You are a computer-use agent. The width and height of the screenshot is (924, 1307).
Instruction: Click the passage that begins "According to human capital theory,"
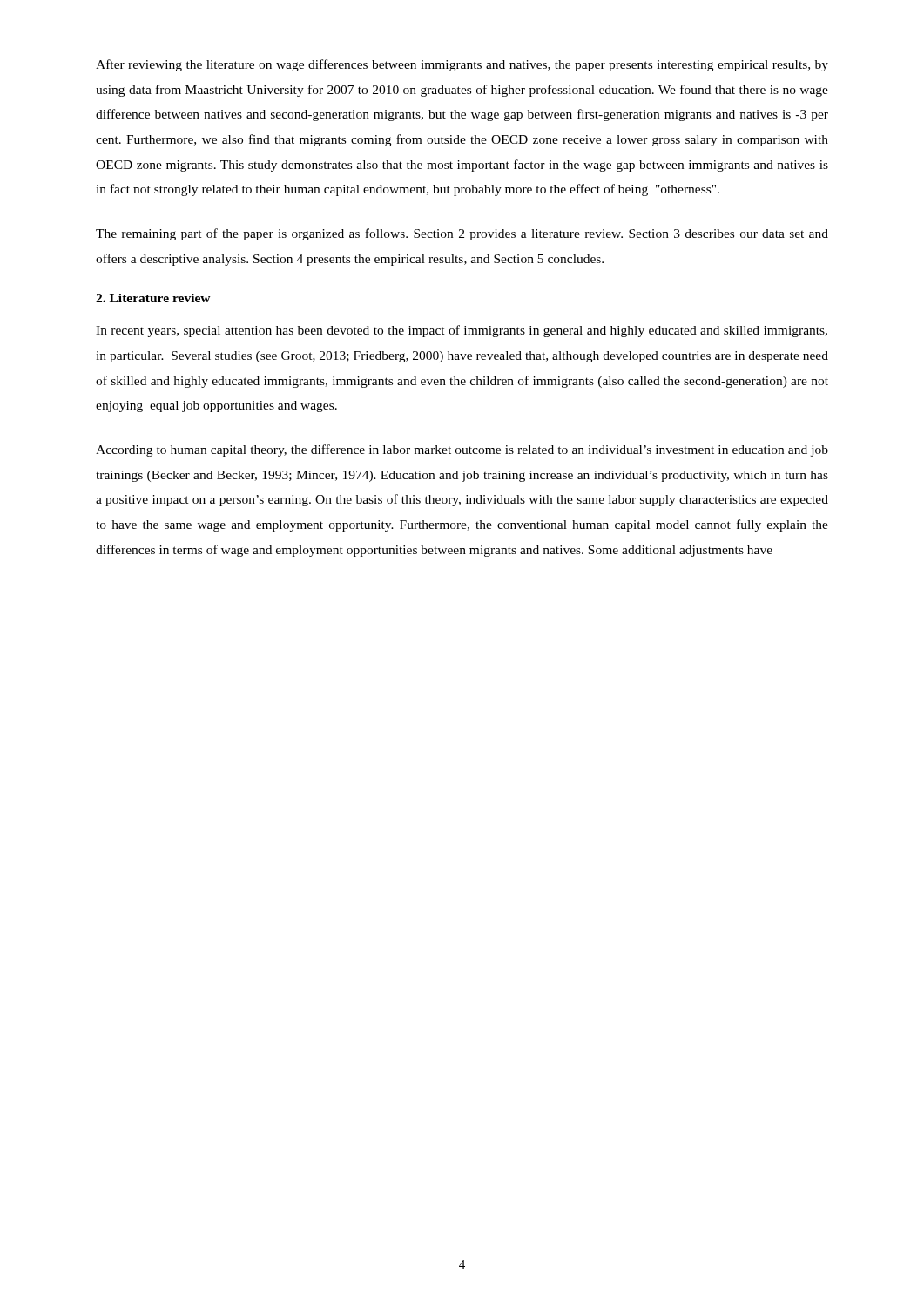[462, 499]
